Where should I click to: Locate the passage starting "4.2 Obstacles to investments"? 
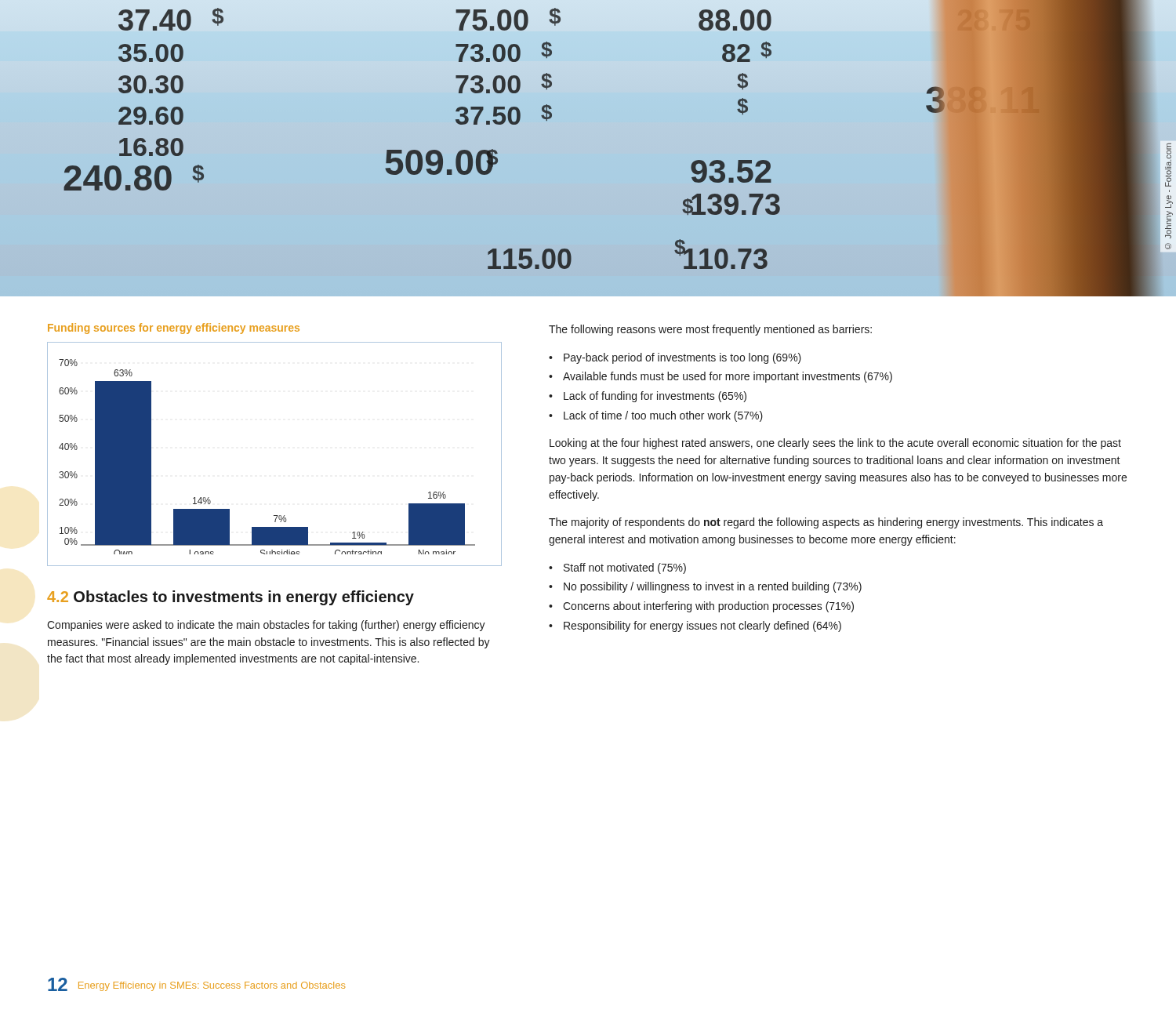(x=230, y=597)
